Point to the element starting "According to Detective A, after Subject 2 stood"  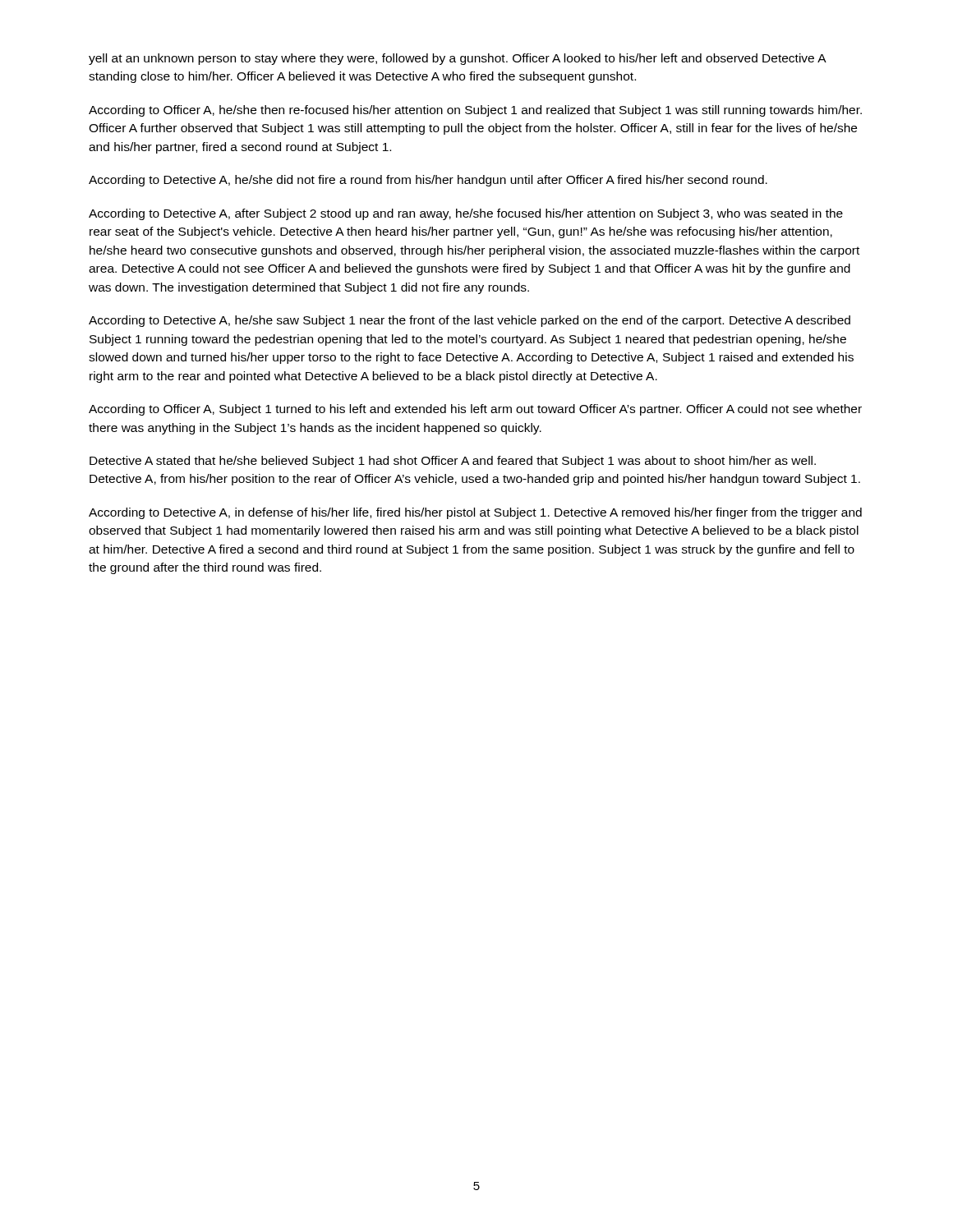point(474,250)
